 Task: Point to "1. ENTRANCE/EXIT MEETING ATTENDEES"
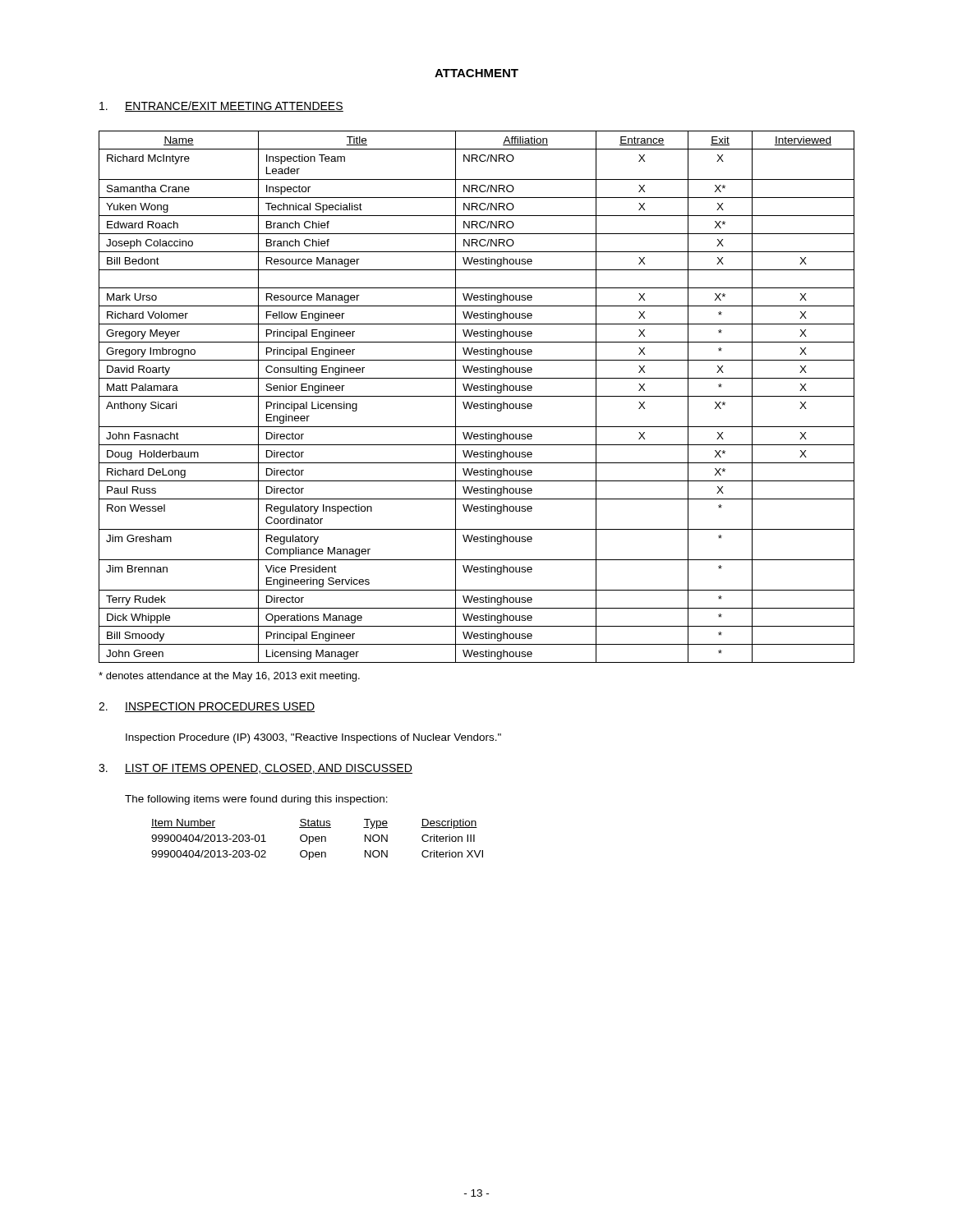click(221, 106)
